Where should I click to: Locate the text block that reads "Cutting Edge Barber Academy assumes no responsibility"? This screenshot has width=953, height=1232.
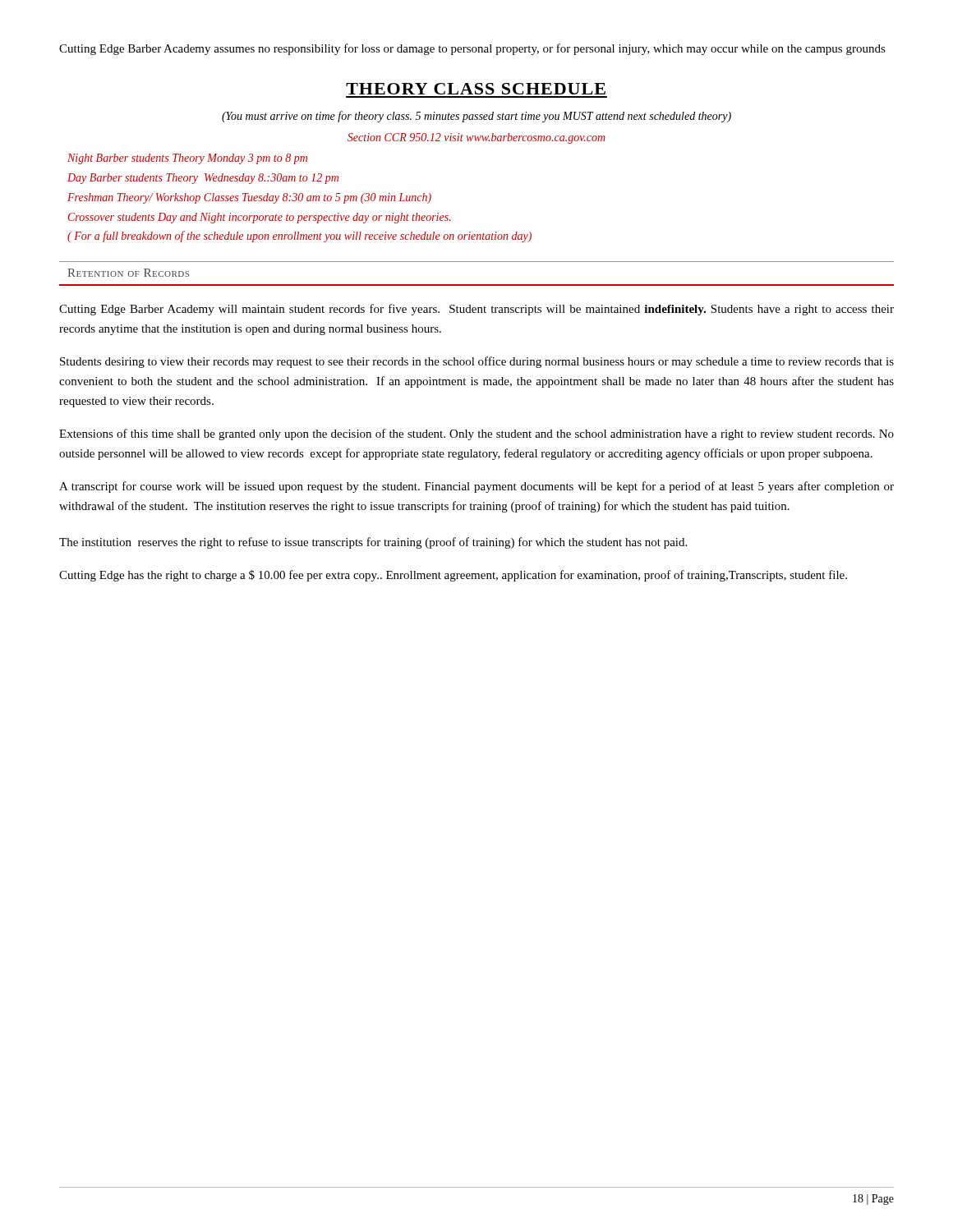pyautogui.click(x=472, y=48)
